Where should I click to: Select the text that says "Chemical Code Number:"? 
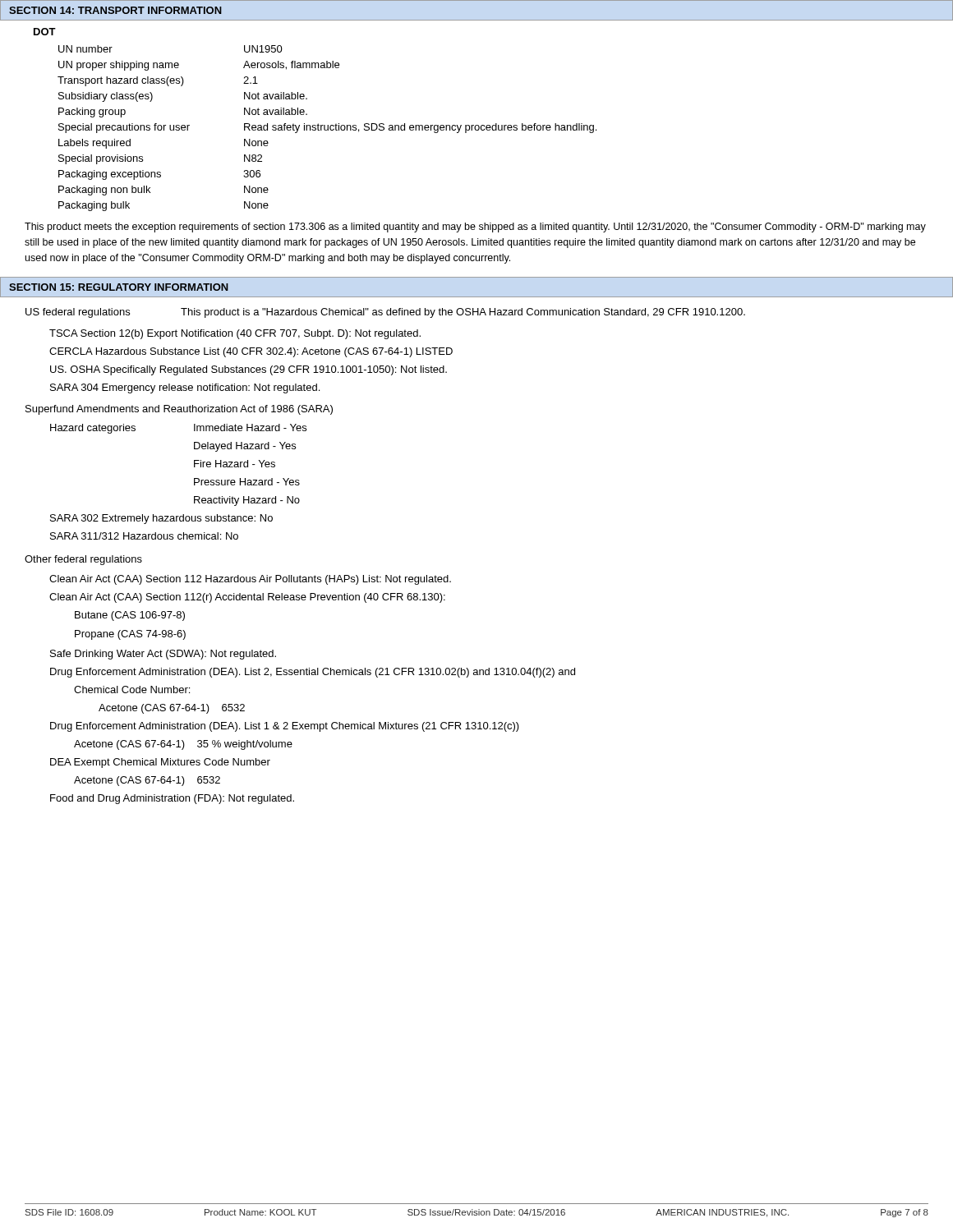(x=132, y=689)
